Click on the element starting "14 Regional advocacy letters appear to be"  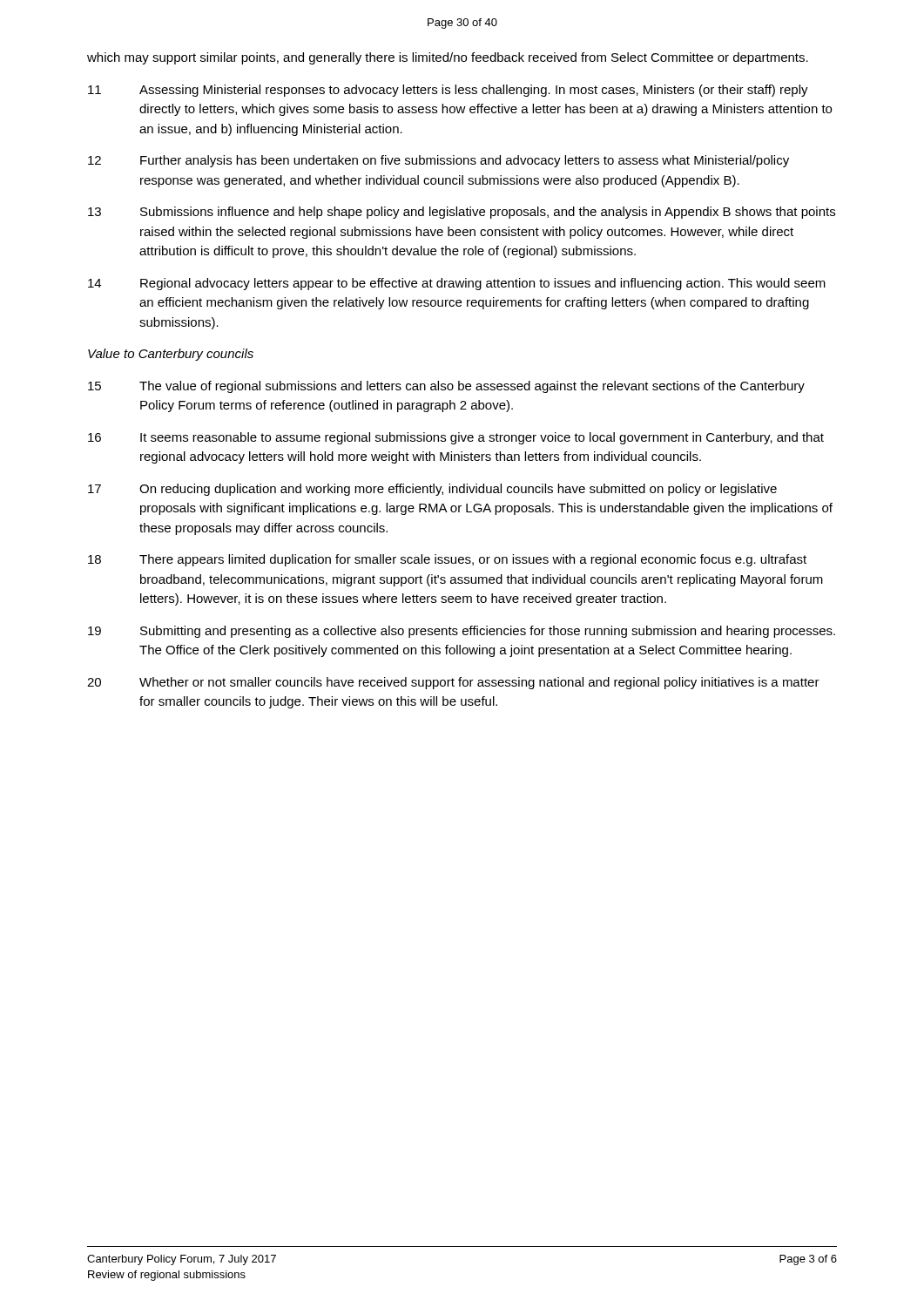pyautogui.click(x=462, y=303)
